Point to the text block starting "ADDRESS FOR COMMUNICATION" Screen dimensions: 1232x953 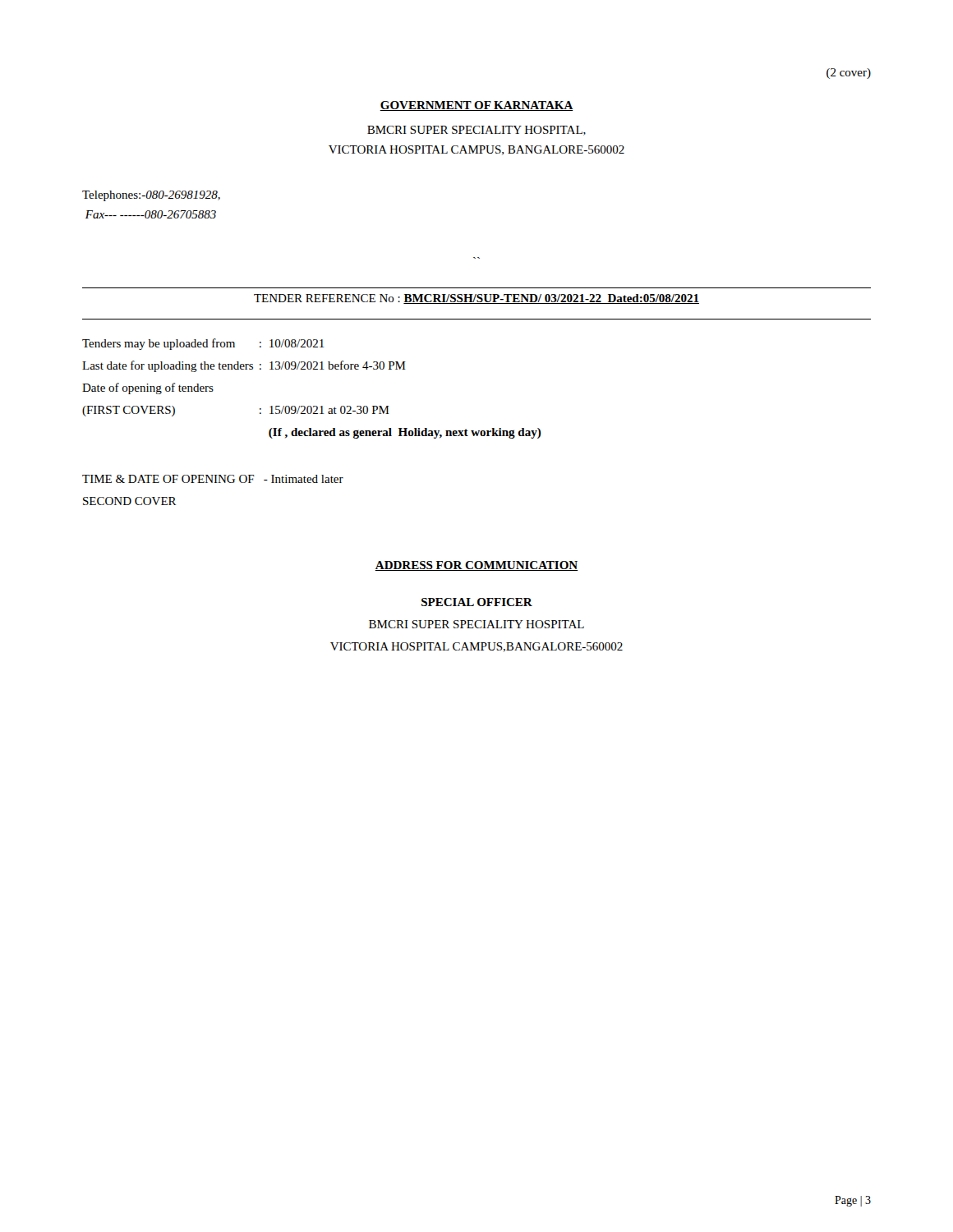[476, 565]
